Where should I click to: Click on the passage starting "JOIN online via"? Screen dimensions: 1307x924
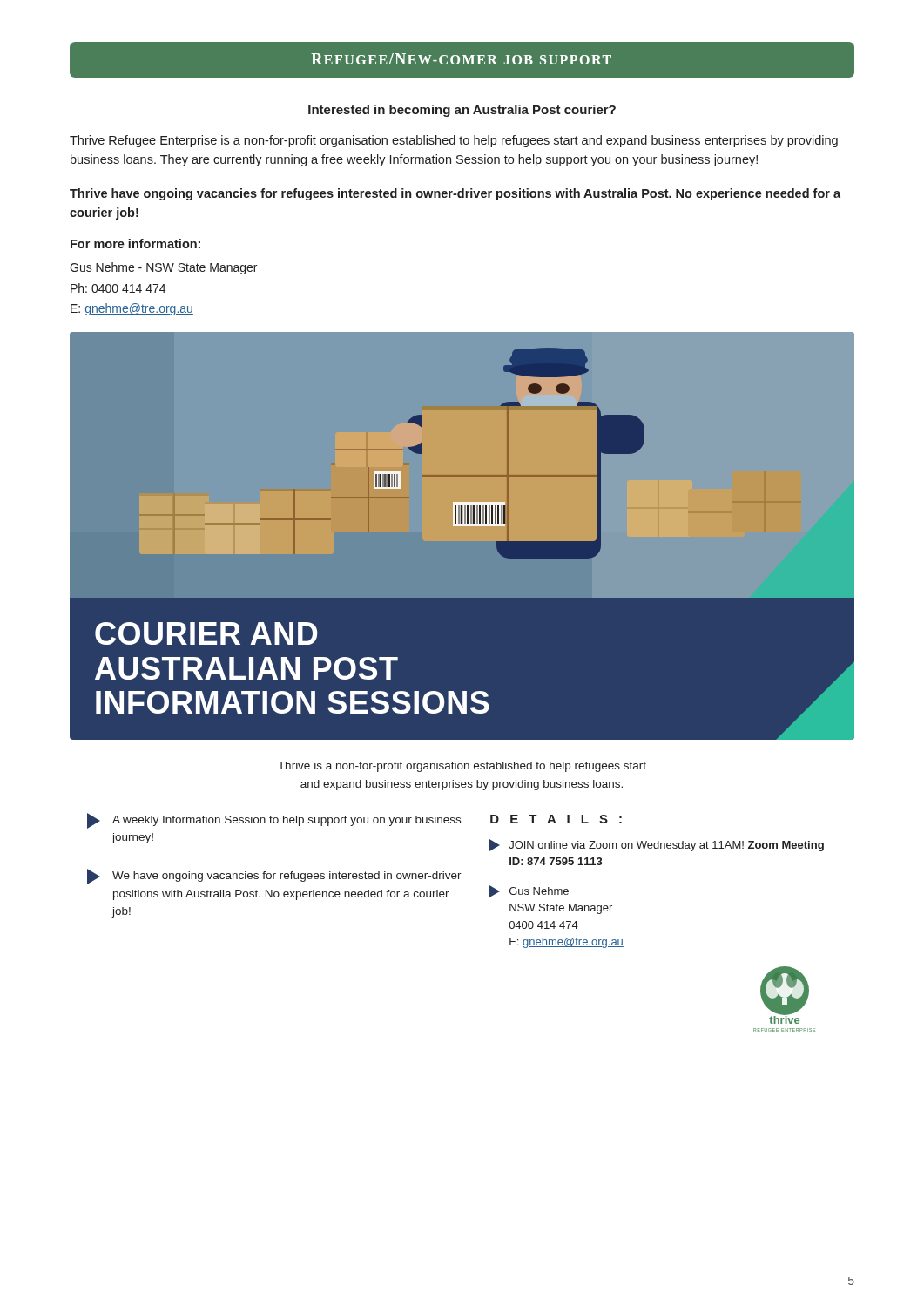click(x=663, y=853)
